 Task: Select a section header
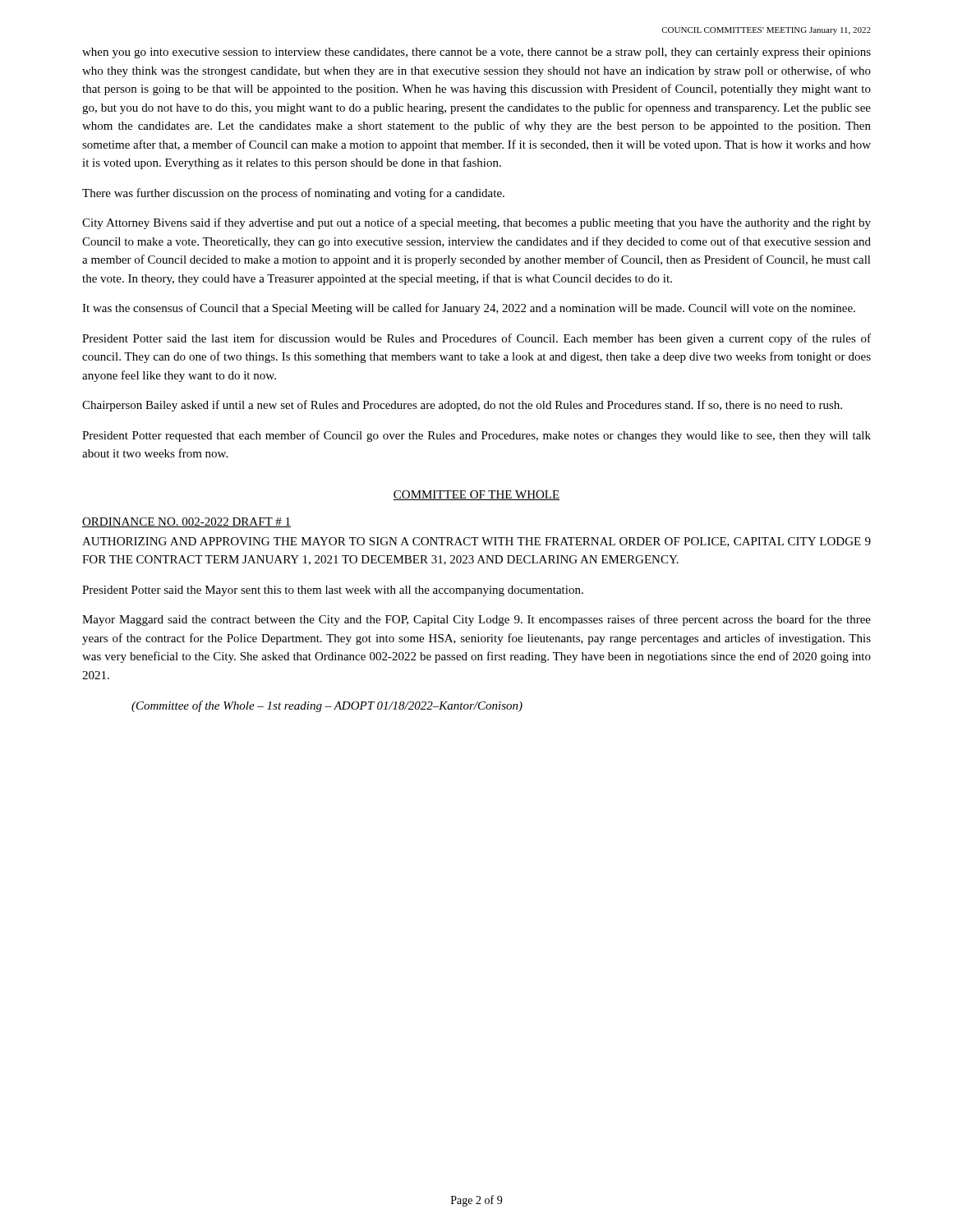pyautogui.click(x=476, y=494)
